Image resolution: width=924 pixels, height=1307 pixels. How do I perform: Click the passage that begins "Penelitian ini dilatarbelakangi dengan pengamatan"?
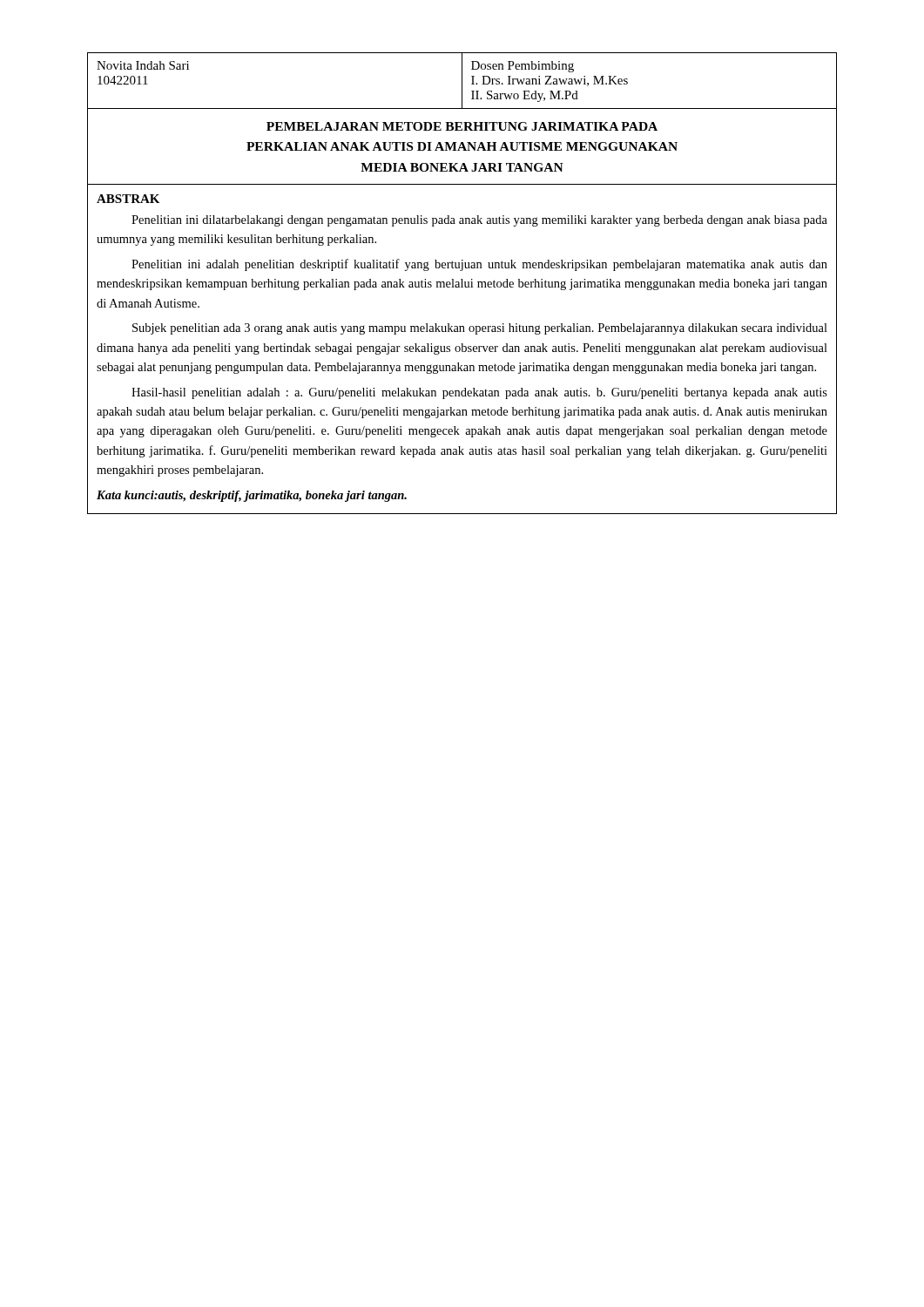[x=462, y=345]
